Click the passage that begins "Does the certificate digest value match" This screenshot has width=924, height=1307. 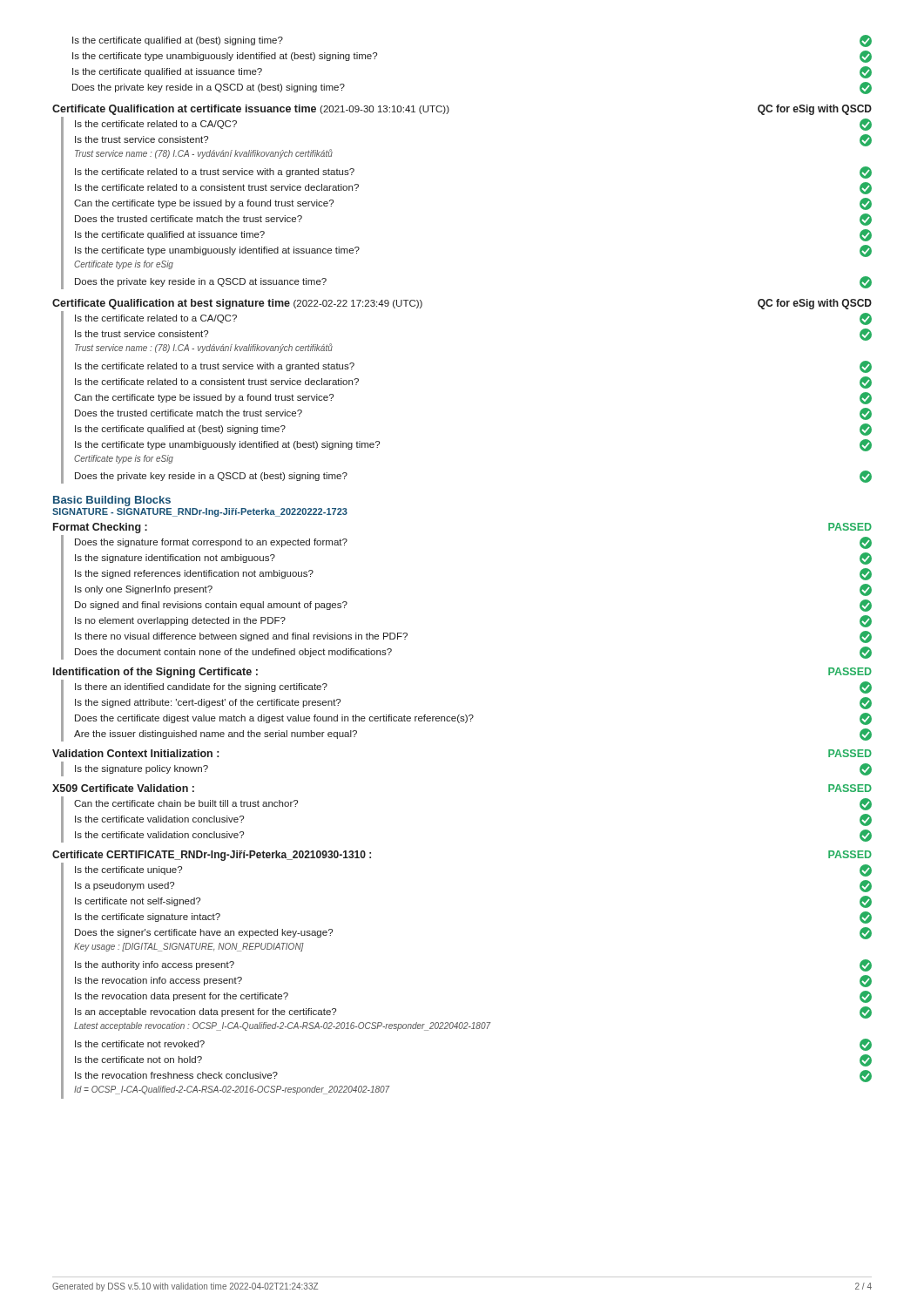[473, 718]
